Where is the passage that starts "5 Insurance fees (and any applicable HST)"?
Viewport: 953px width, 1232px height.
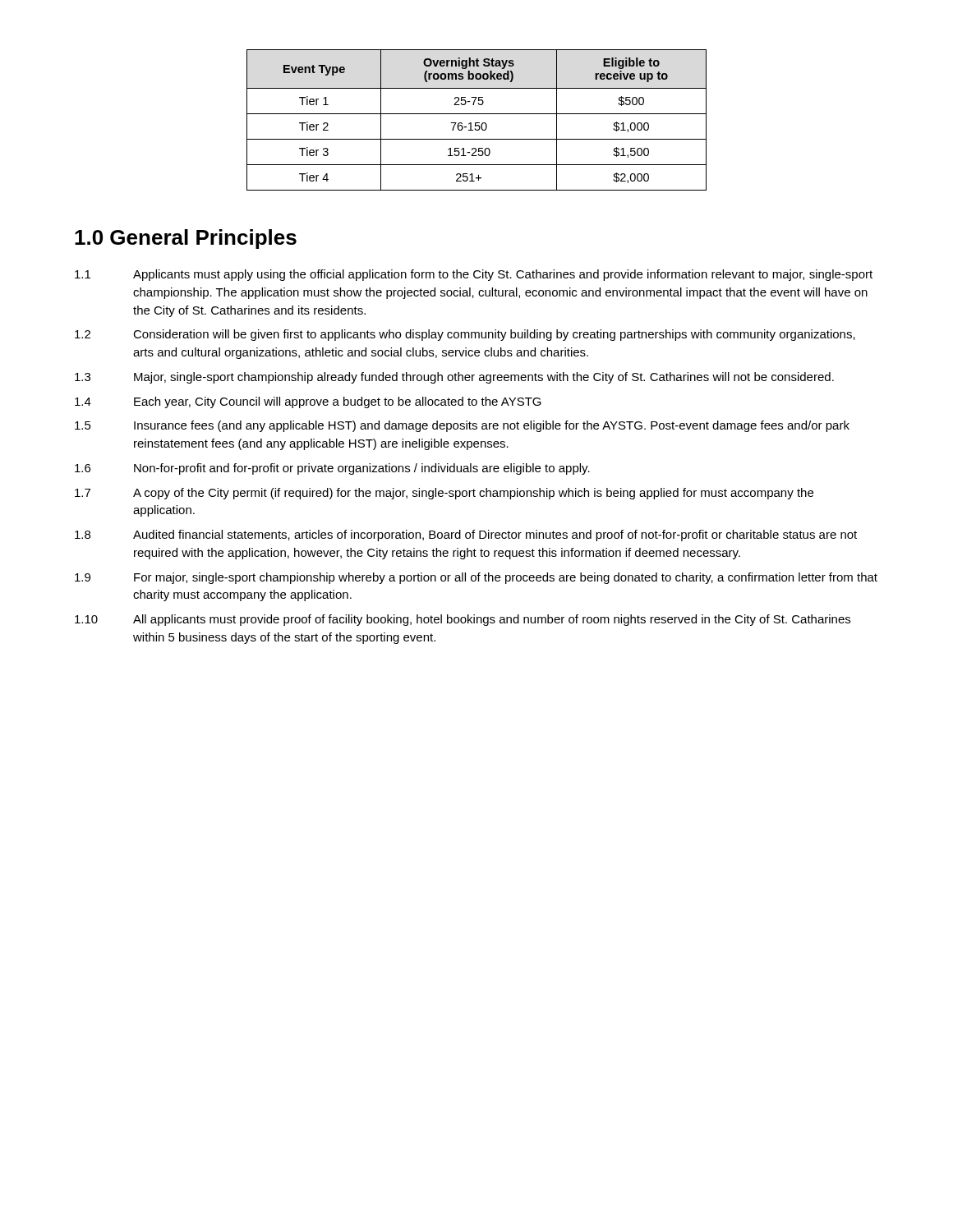coord(476,435)
